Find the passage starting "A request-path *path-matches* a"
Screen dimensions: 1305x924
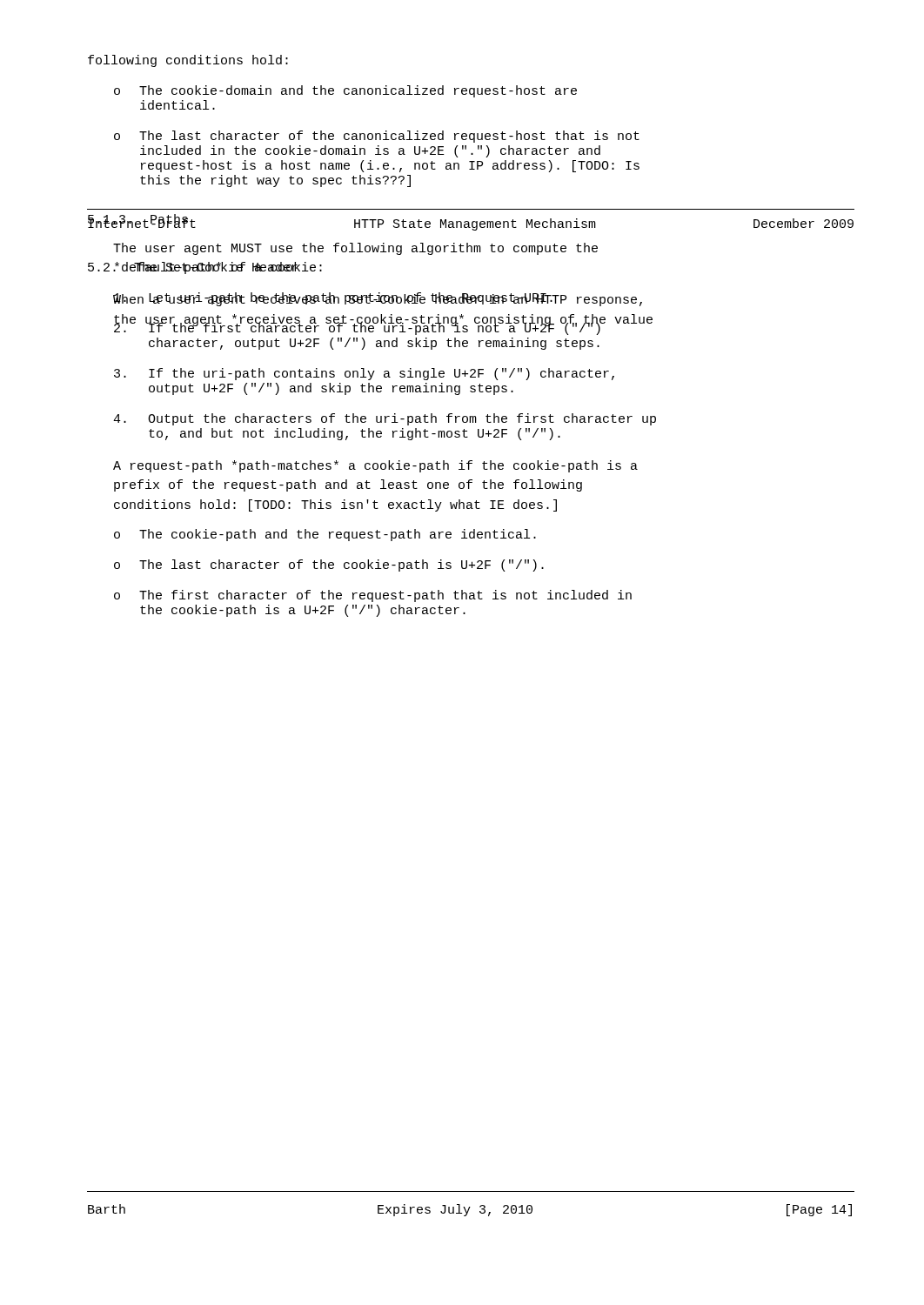[x=375, y=486]
